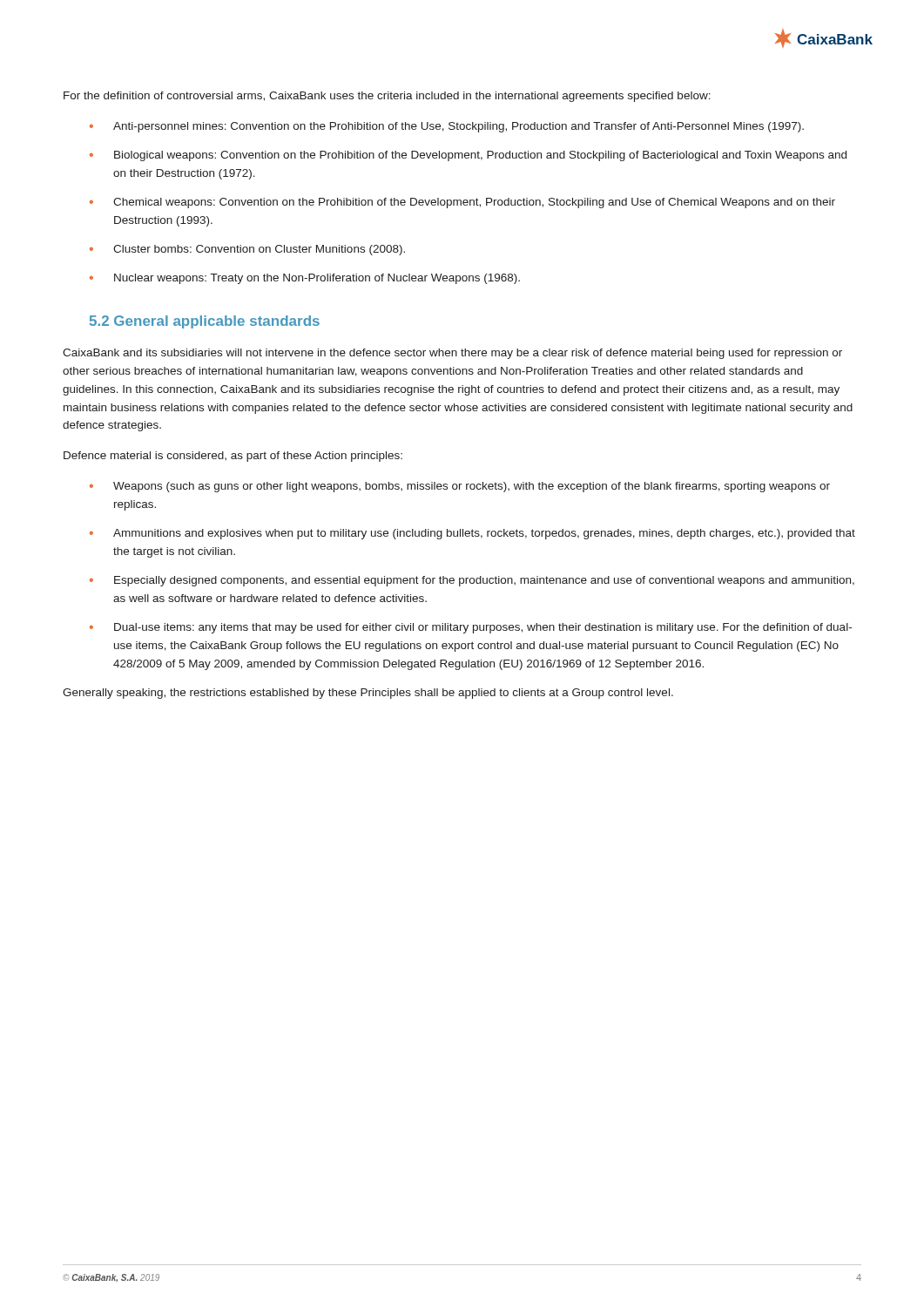Find the text block that reads "For the definition of controversial arms,"
Screen dimensions: 1307x924
click(x=387, y=95)
